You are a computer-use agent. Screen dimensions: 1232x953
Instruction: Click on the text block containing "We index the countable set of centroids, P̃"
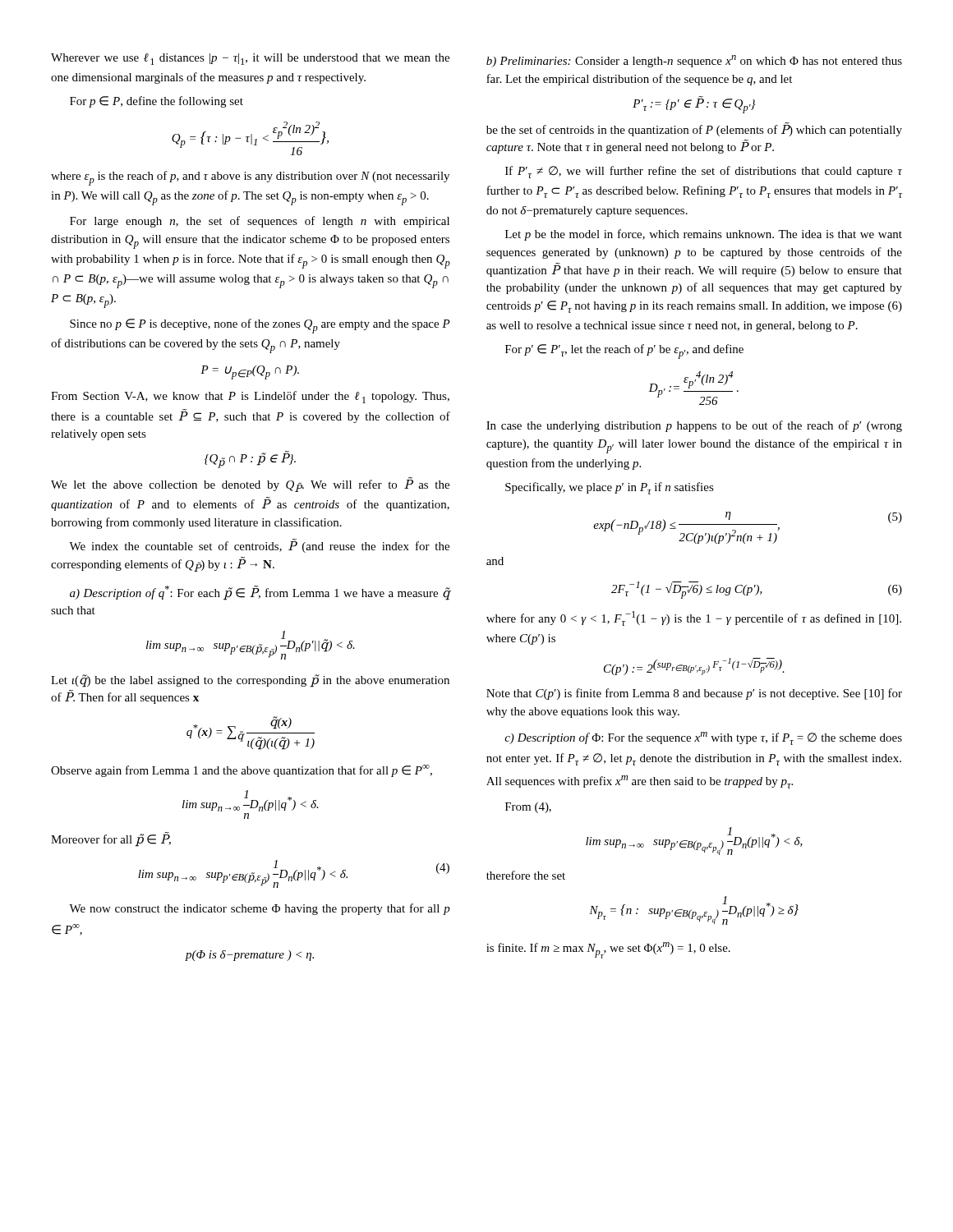click(250, 557)
